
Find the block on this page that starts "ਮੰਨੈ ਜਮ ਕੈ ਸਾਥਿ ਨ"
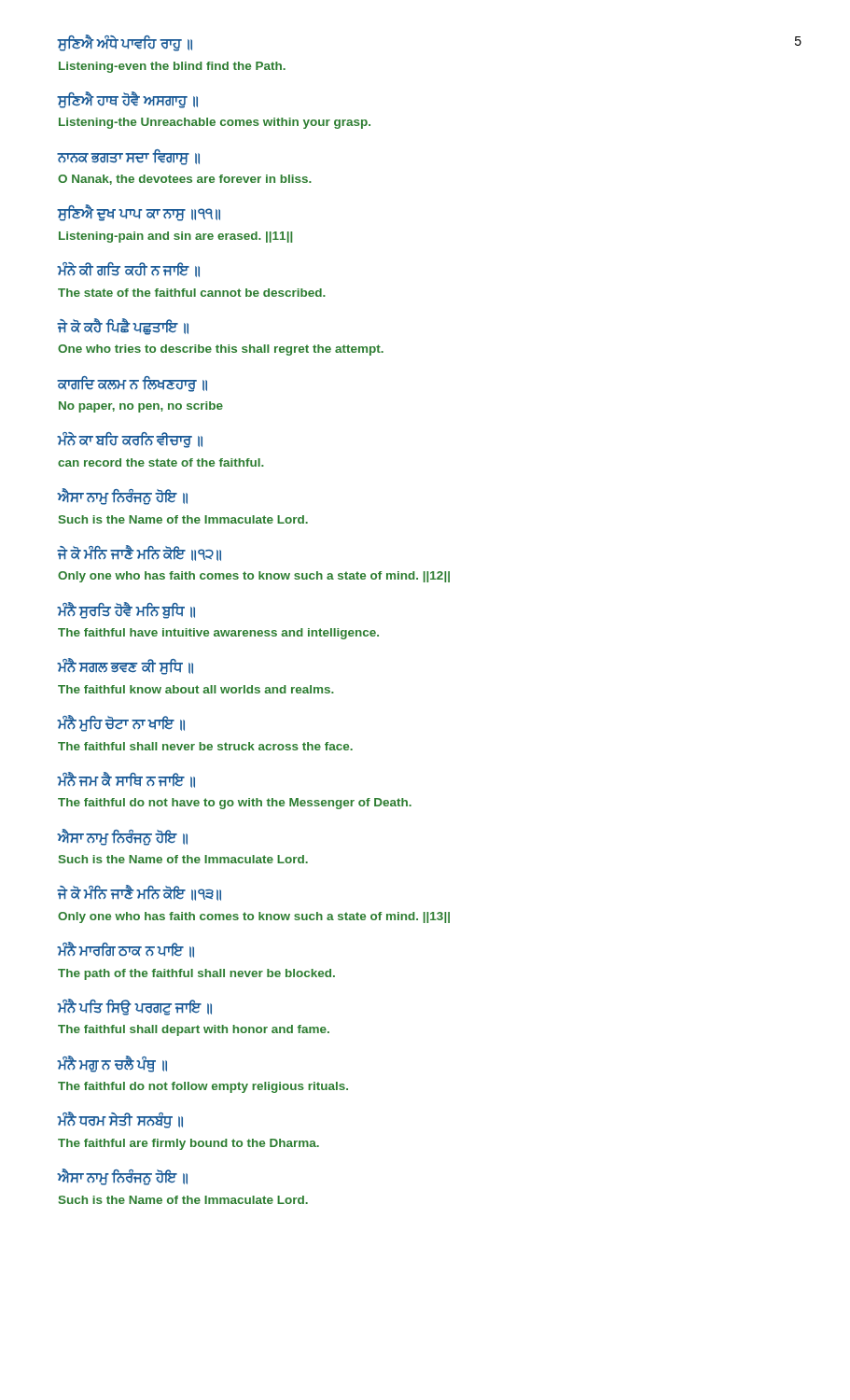[126, 780]
